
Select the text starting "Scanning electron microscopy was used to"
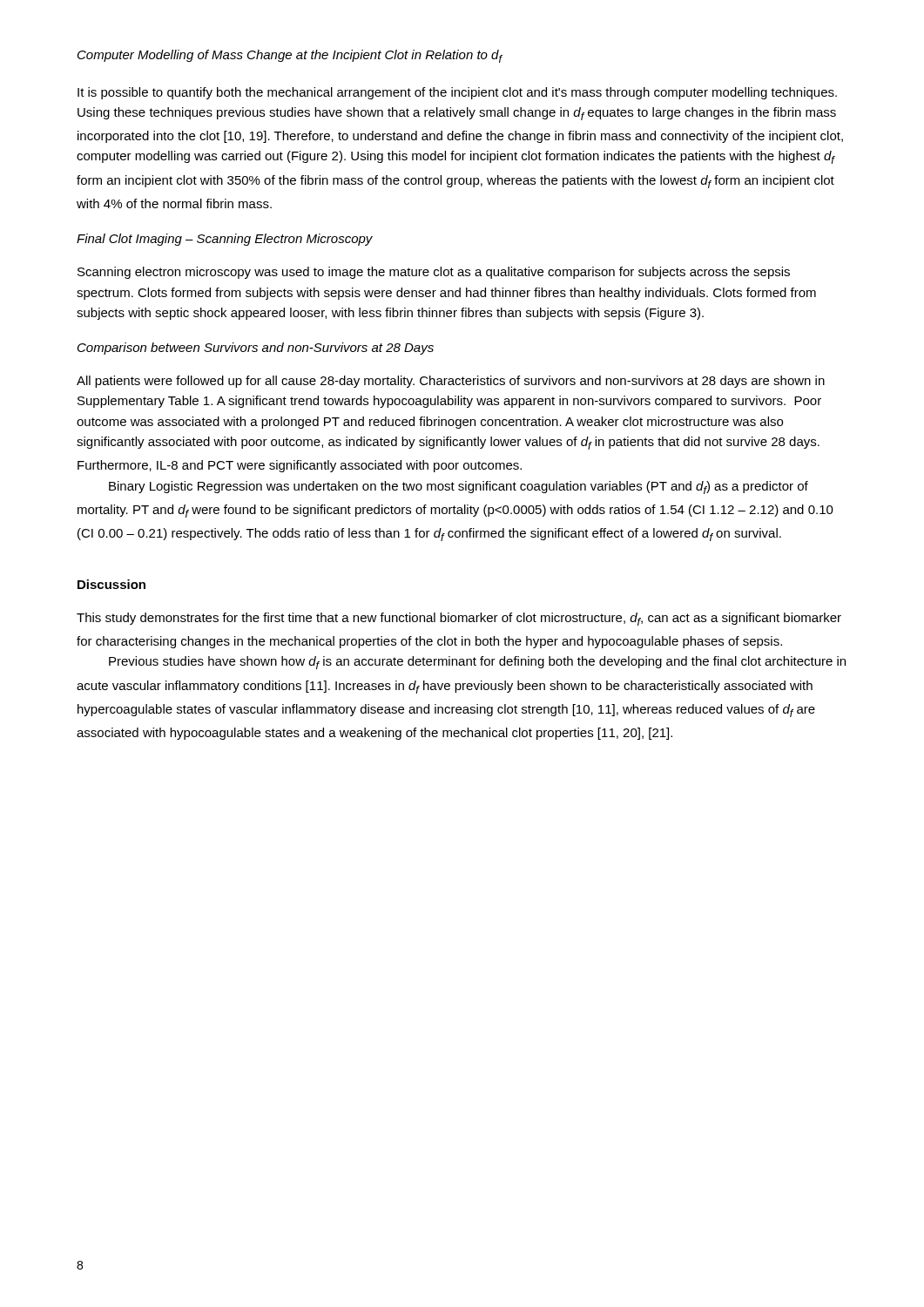coord(447,292)
